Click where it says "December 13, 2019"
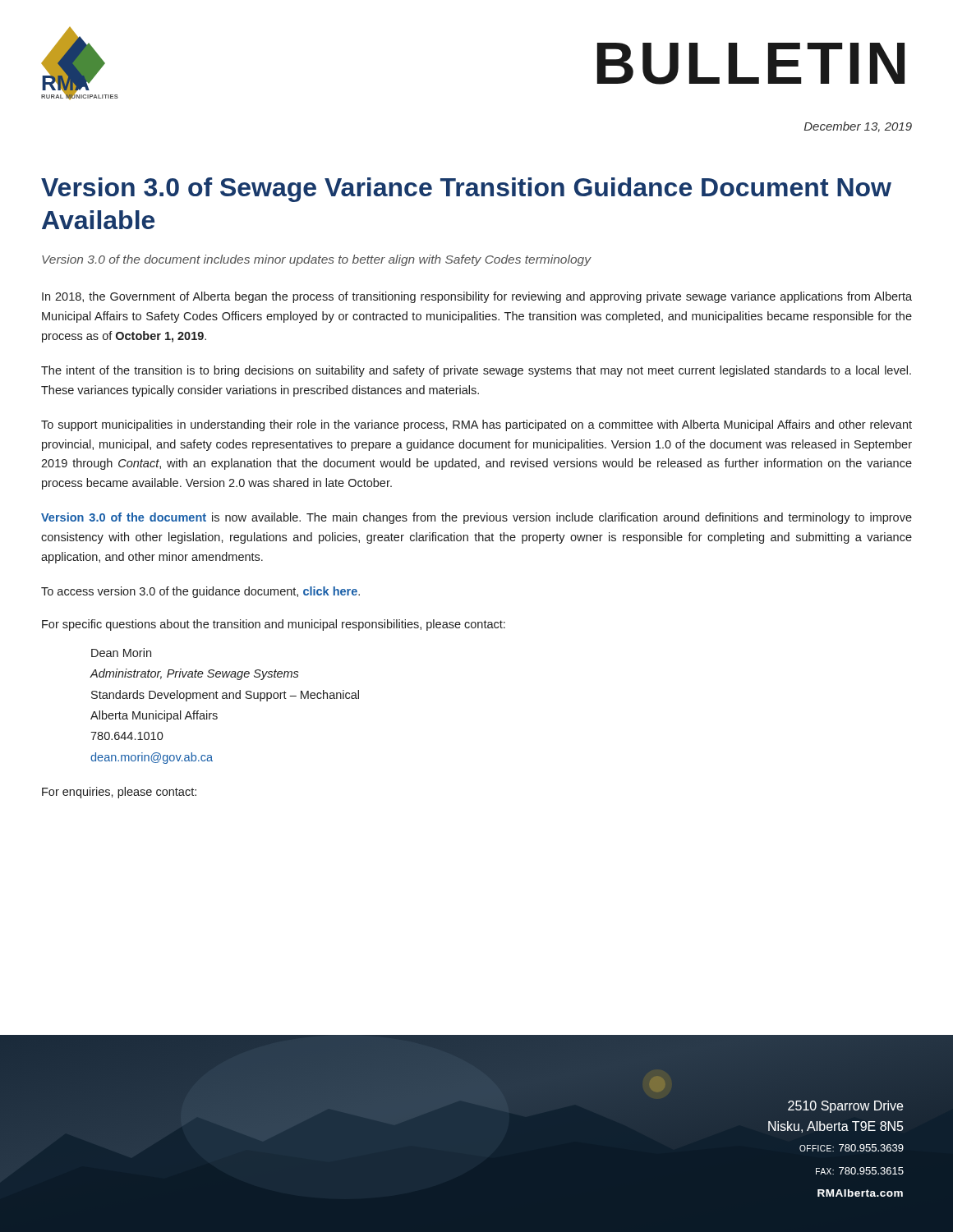The height and width of the screenshot is (1232, 953). 858,126
